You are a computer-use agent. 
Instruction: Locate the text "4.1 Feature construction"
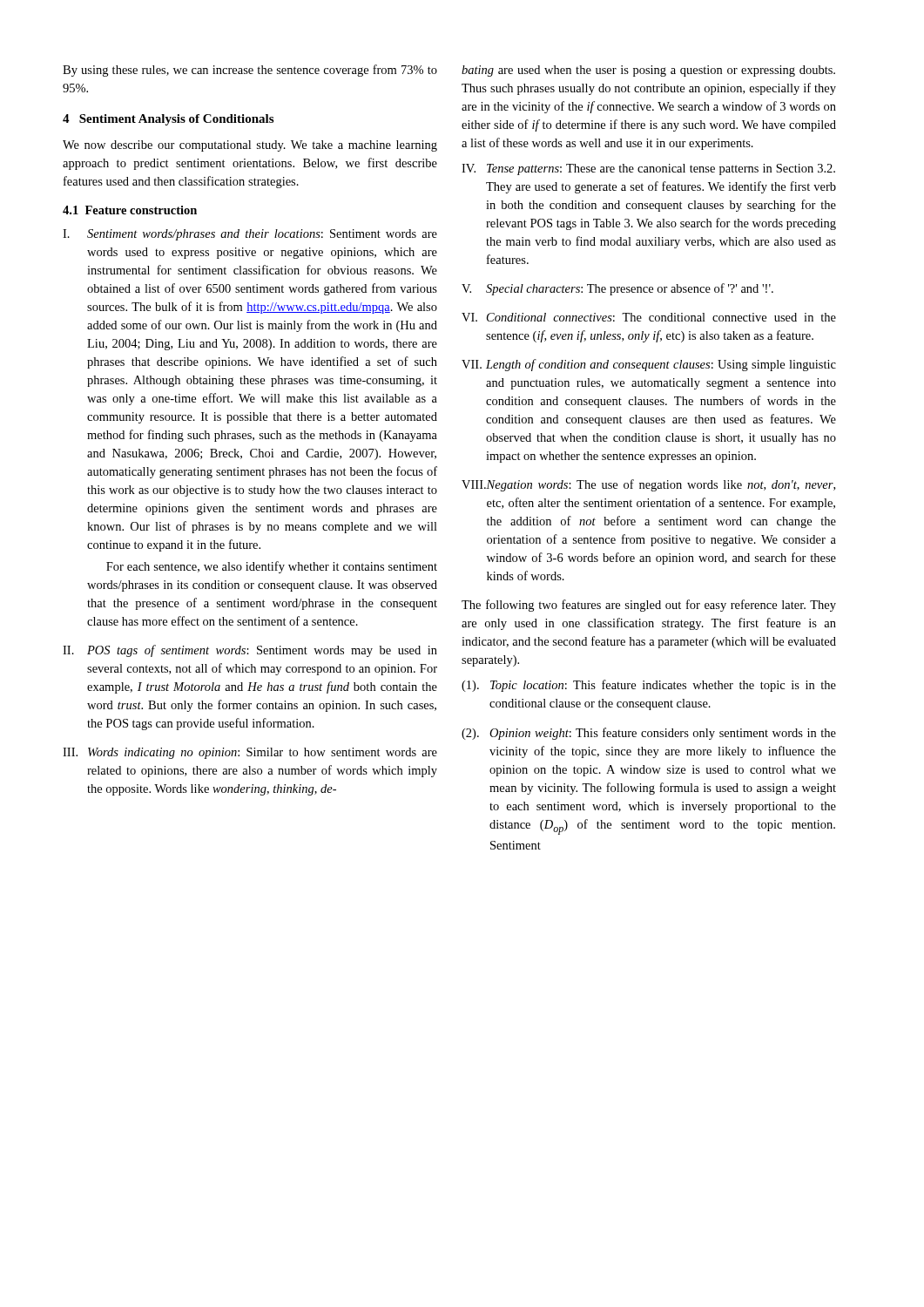click(x=130, y=210)
